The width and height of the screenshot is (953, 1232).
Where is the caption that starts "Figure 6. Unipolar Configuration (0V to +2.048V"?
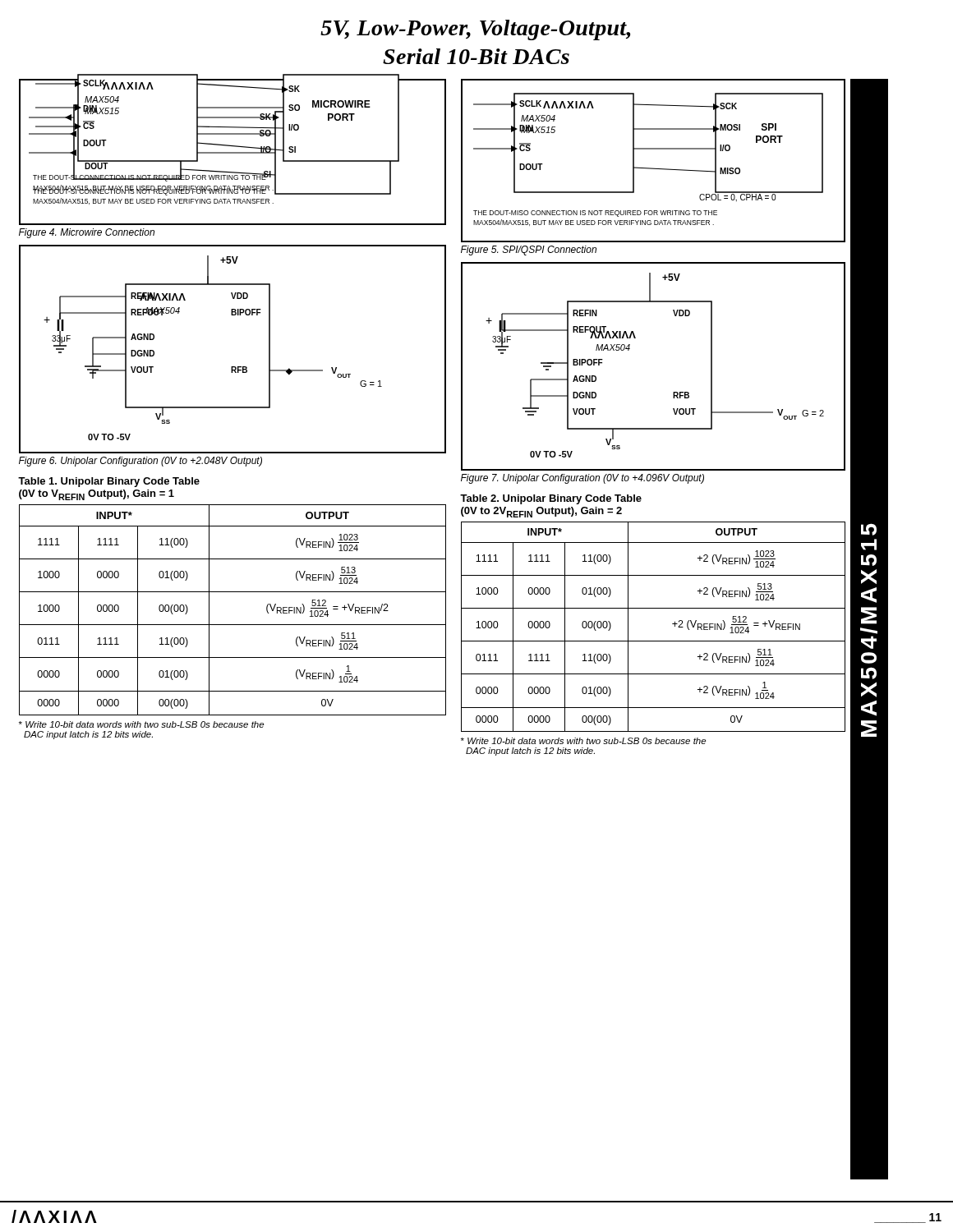(x=141, y=461)
